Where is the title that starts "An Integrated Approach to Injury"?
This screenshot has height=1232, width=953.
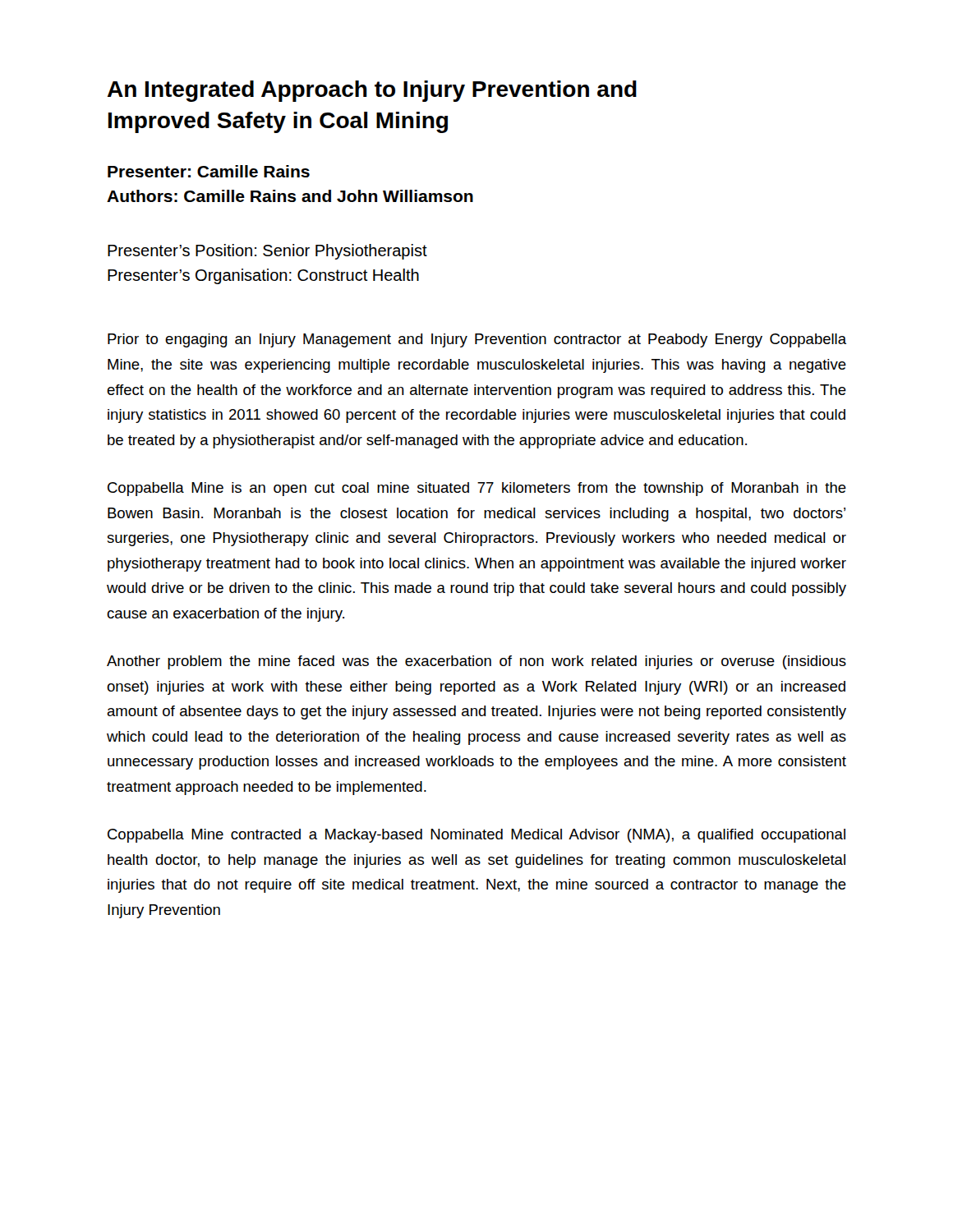(x=372, y=105)
